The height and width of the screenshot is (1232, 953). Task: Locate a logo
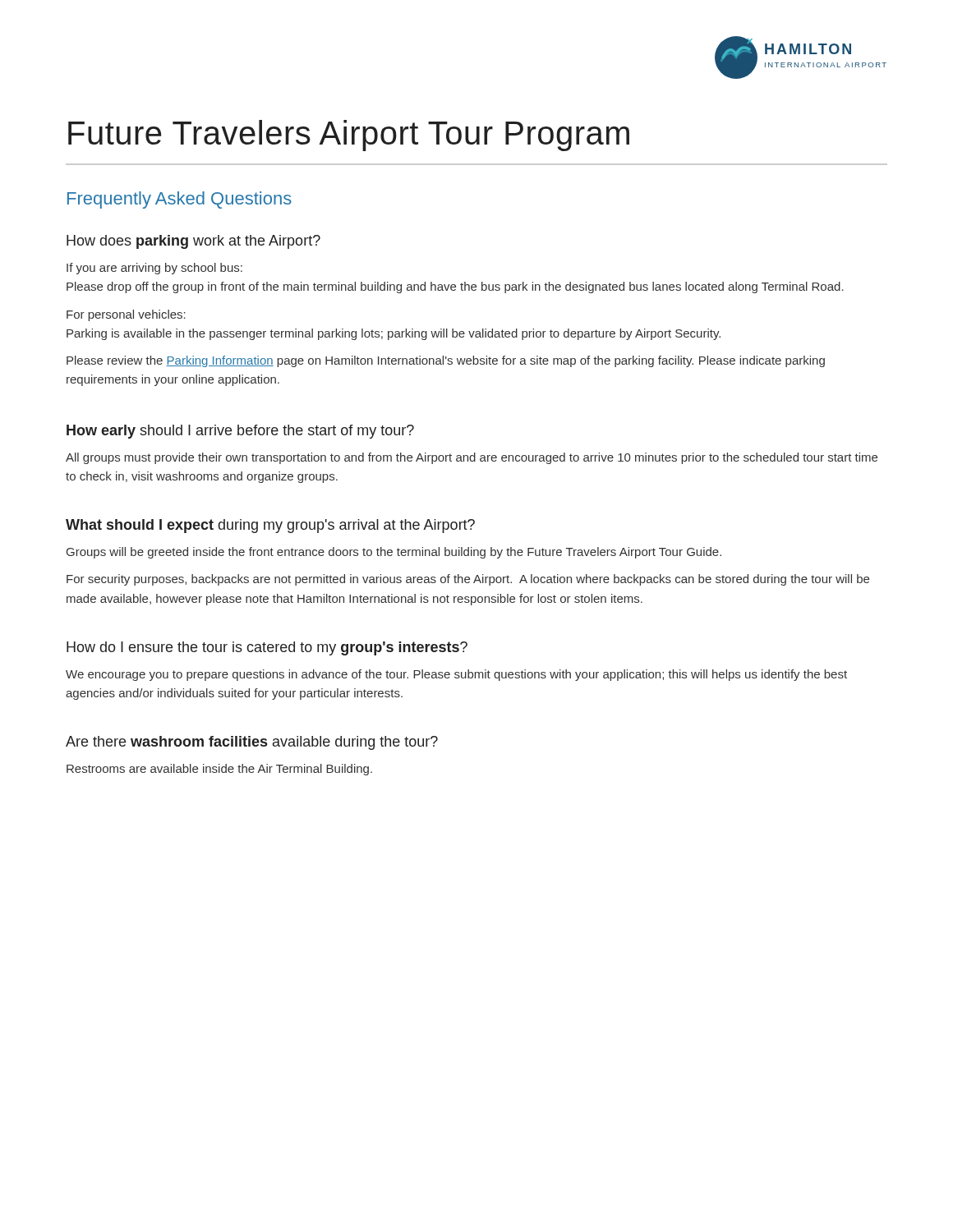(805, 59)
